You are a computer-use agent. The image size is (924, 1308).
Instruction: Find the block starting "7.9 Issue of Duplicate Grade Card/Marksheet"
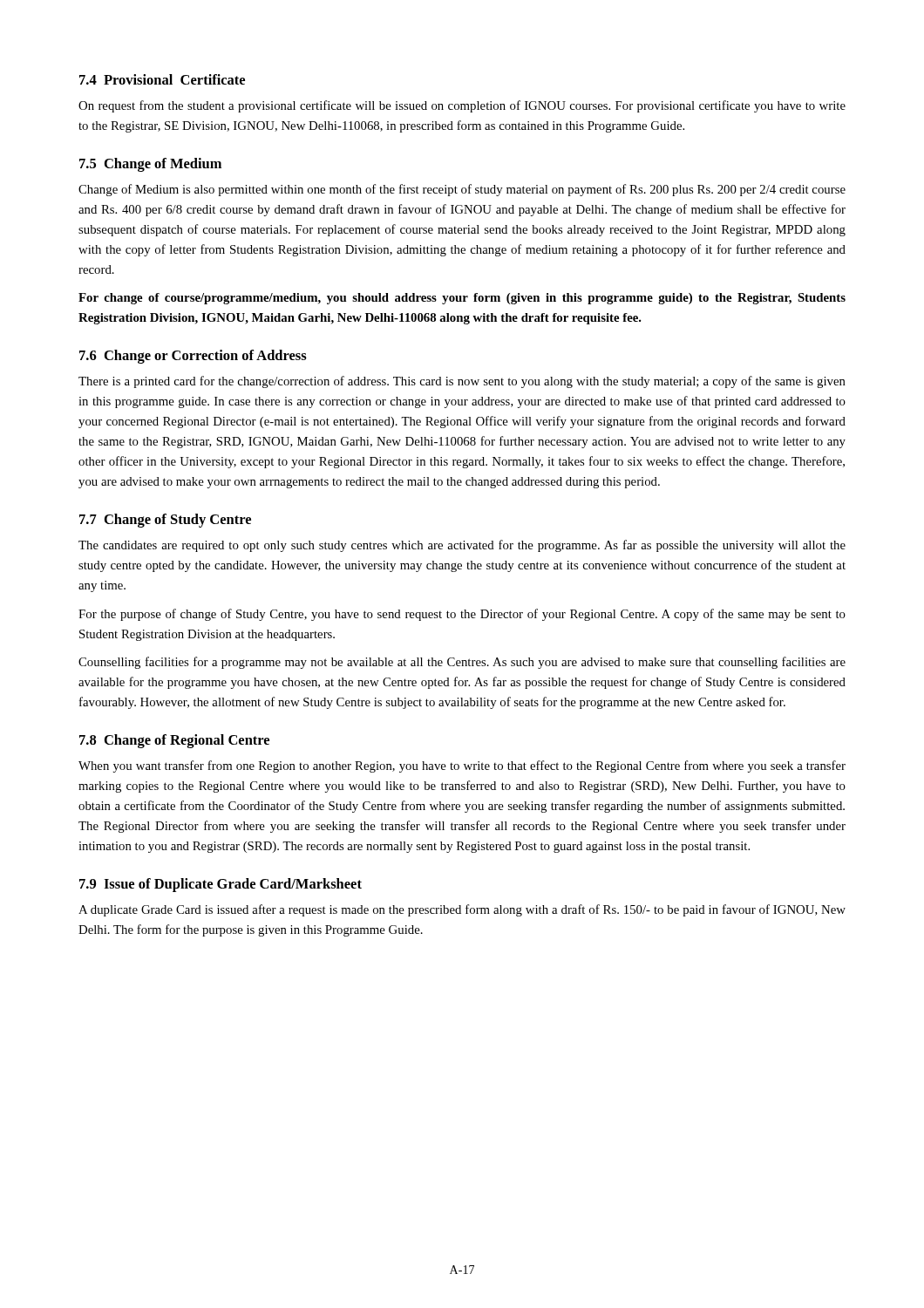[x=220, y=884]
